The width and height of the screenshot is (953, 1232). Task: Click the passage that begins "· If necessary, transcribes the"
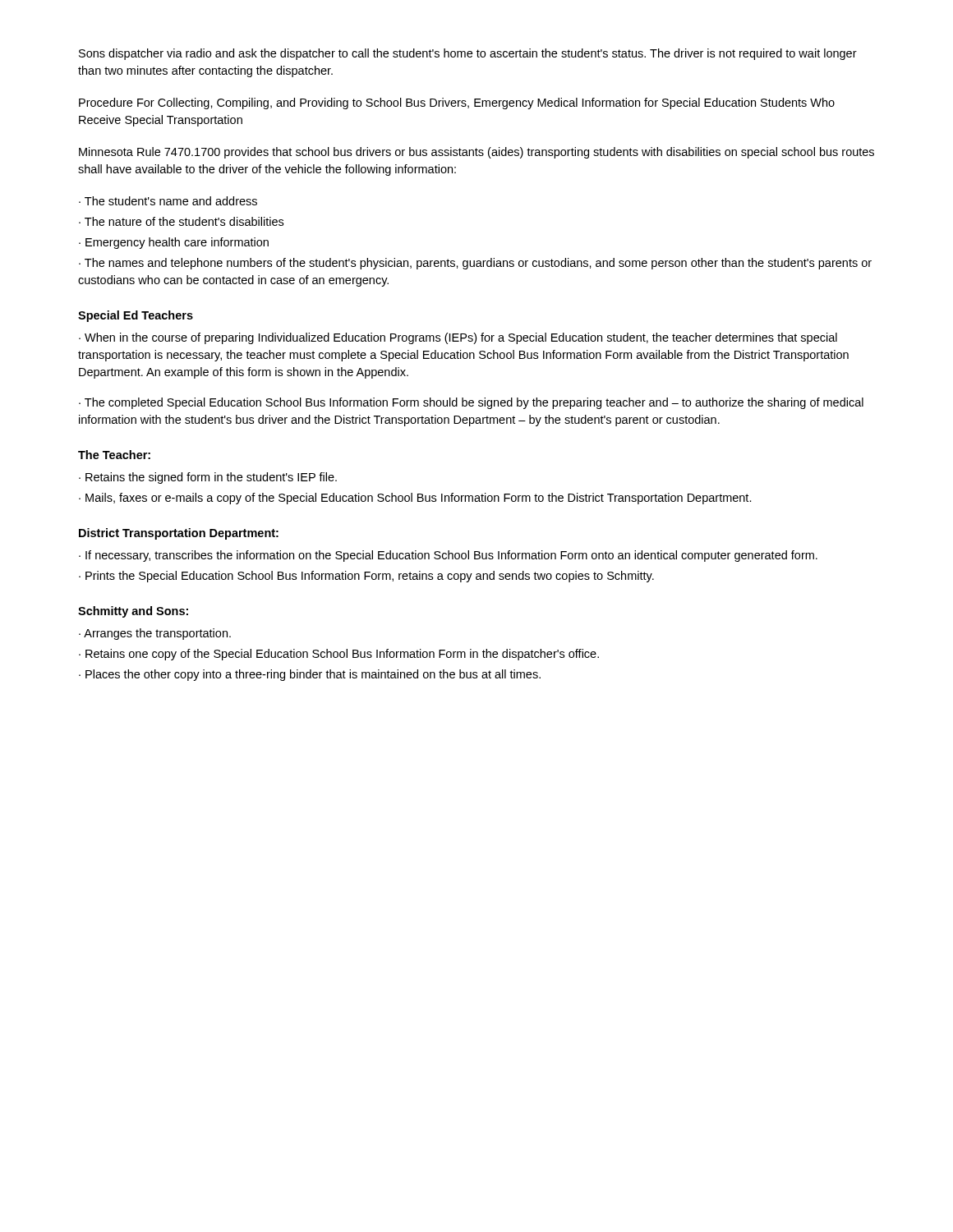(448, 556)
